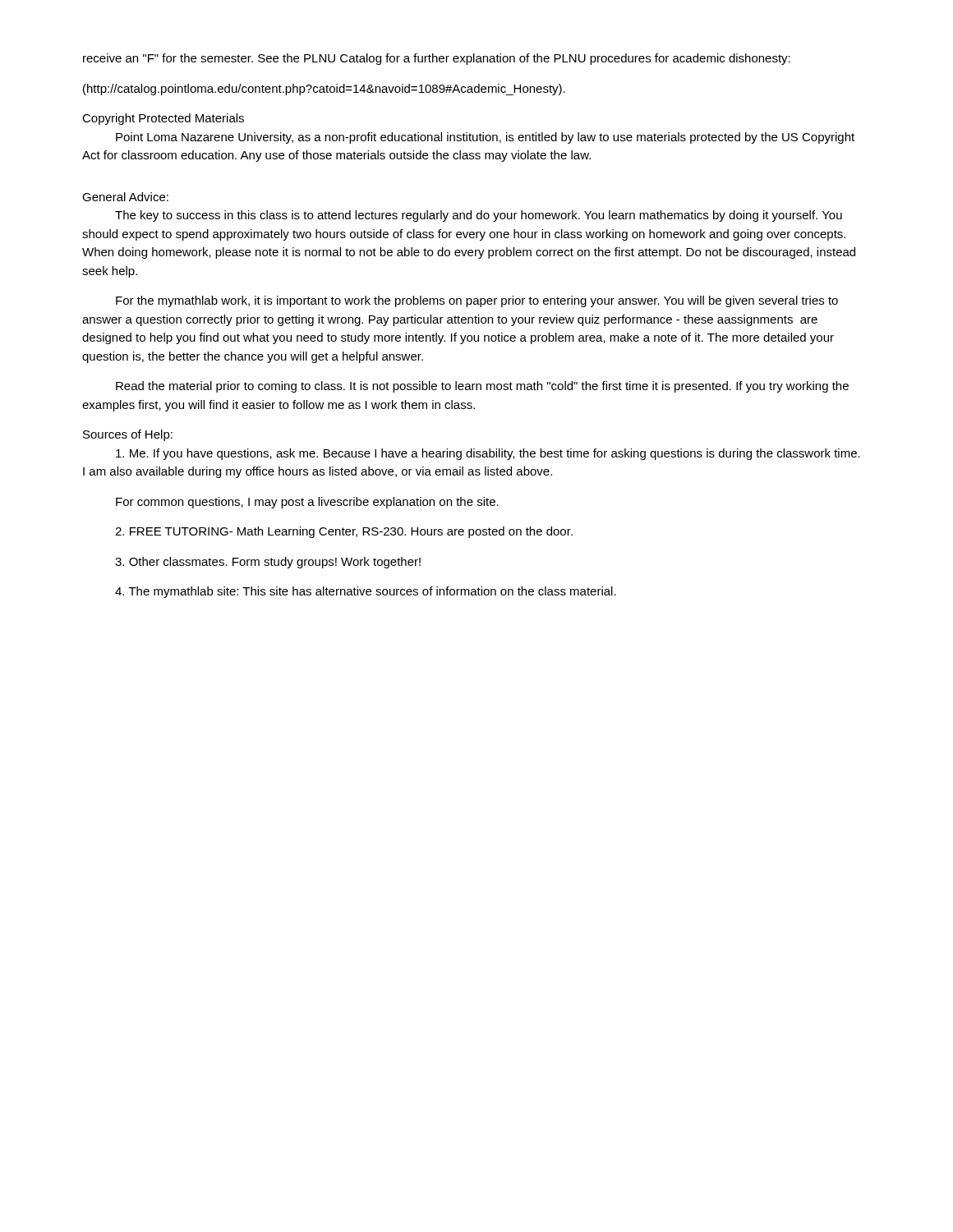The width and height of the screenshot is (953, 1232).
Task: Navigate to the text block starting "General Advice:"
Action: (126, 196)
